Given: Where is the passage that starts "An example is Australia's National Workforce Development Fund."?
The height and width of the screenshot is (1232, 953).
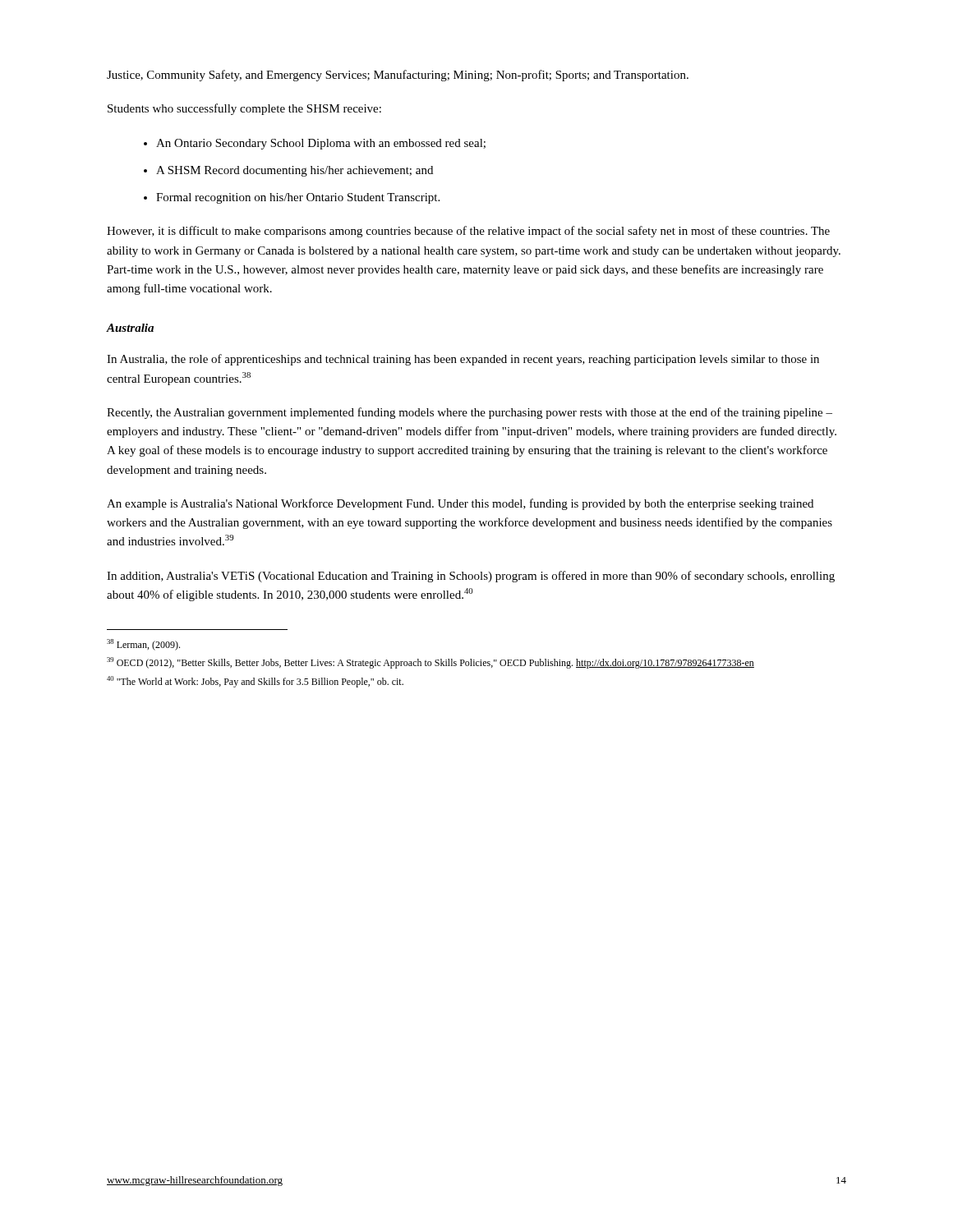Looking at the screenshot, I should coord(470,522).
